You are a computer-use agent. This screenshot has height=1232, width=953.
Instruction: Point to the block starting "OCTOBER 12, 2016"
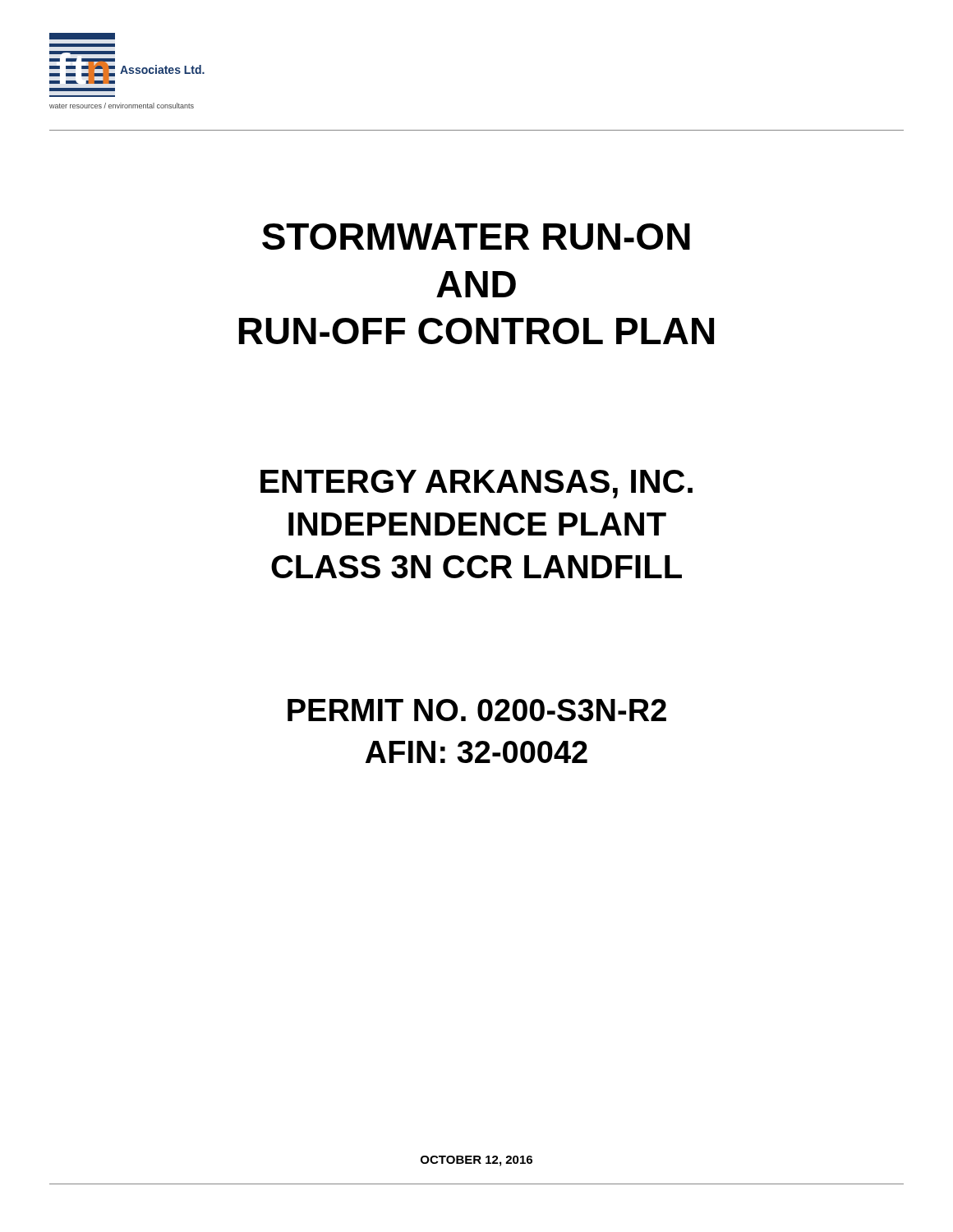[476, 1159]
